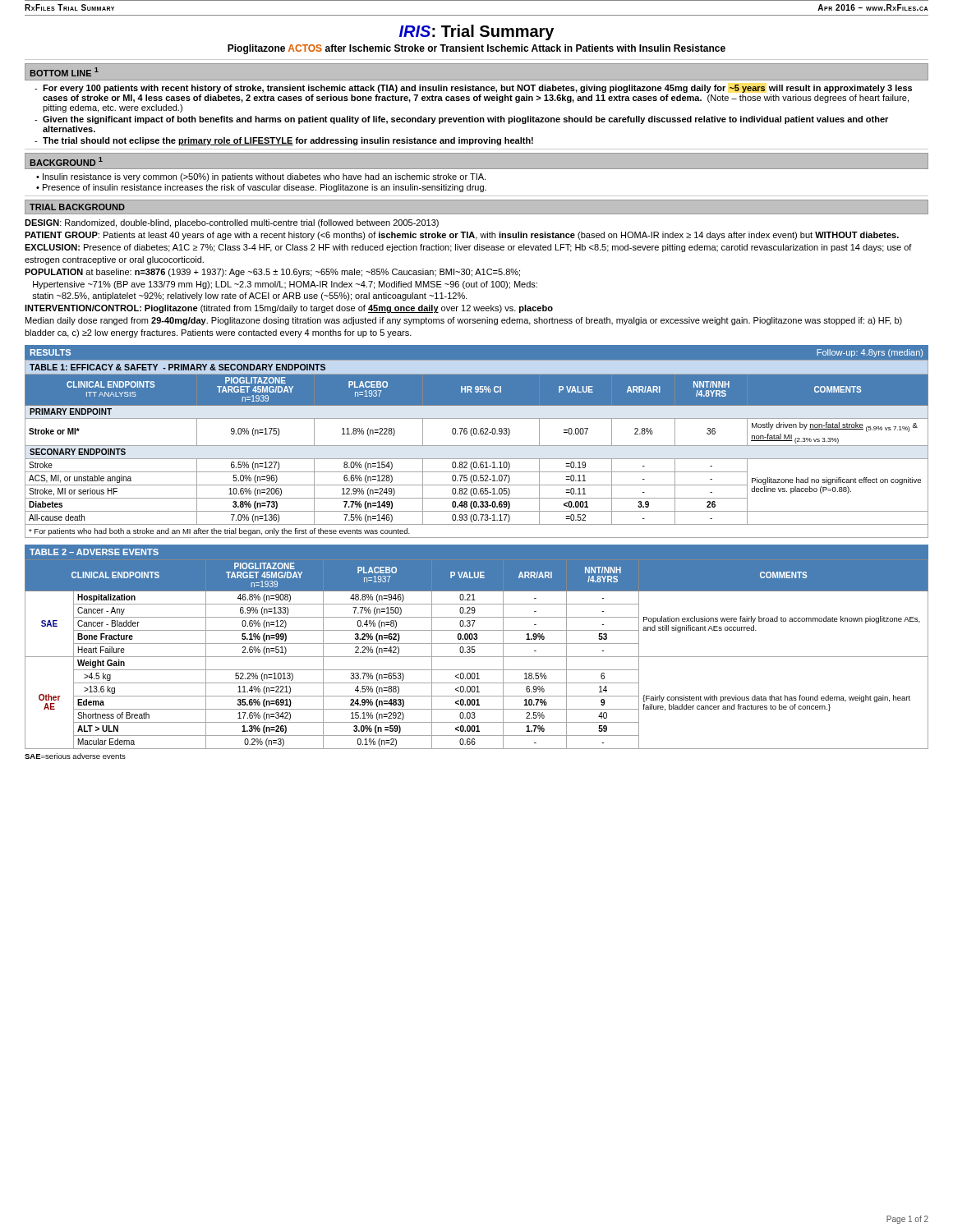Point to the region starting "• Presence of insulin"
This screenshot has width=953, height=1232.
click(x=262, y=188)
